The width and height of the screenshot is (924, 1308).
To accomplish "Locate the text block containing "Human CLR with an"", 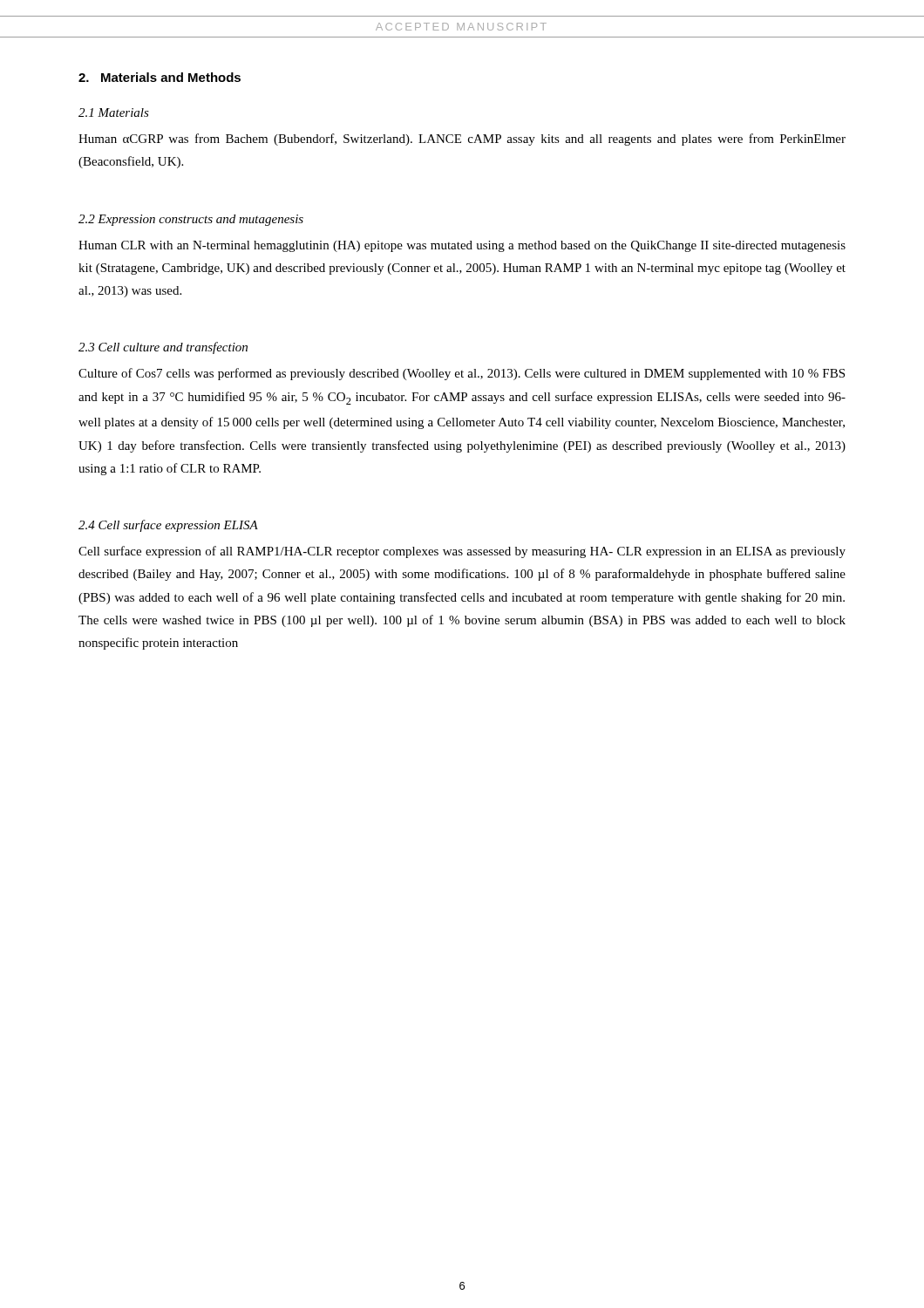I will coord(462,267).
